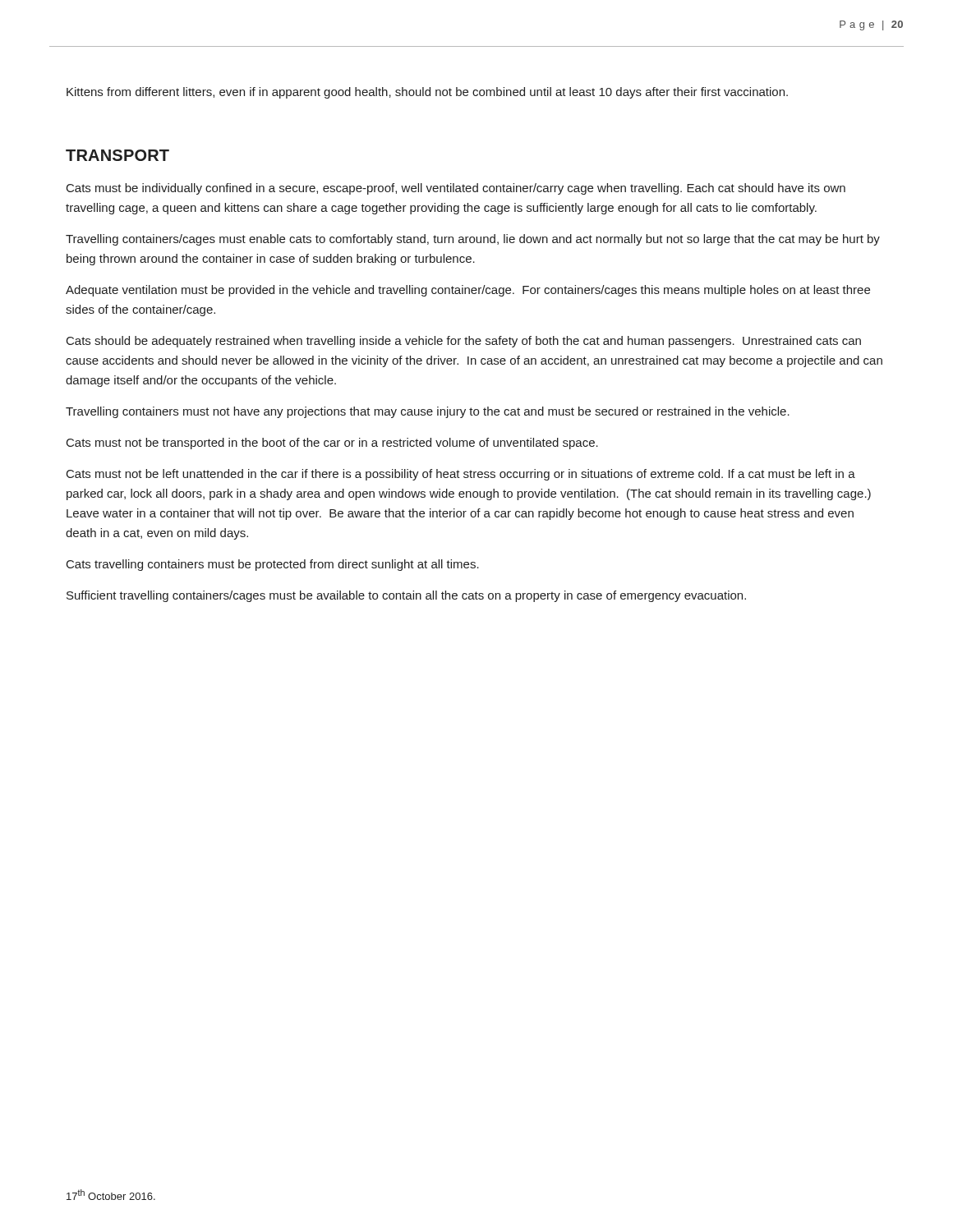The image size is (953, 1232).
Task: Where is the passage that starts "Travelling containers must not have any projections that"?
Action: pyautogui.click(x=428, y=411)
